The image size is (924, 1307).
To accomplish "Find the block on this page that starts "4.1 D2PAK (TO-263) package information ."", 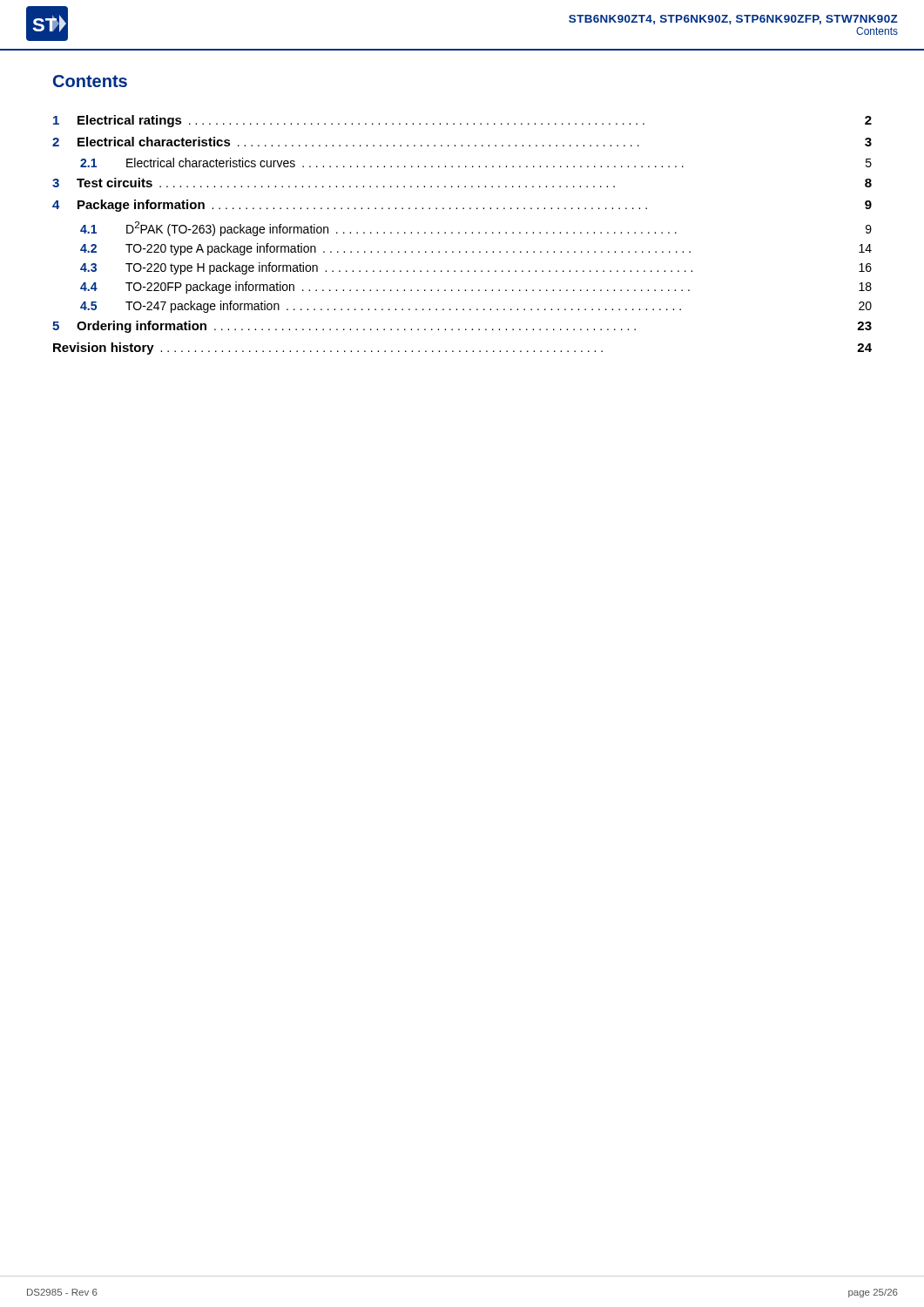I will (462, 227).
